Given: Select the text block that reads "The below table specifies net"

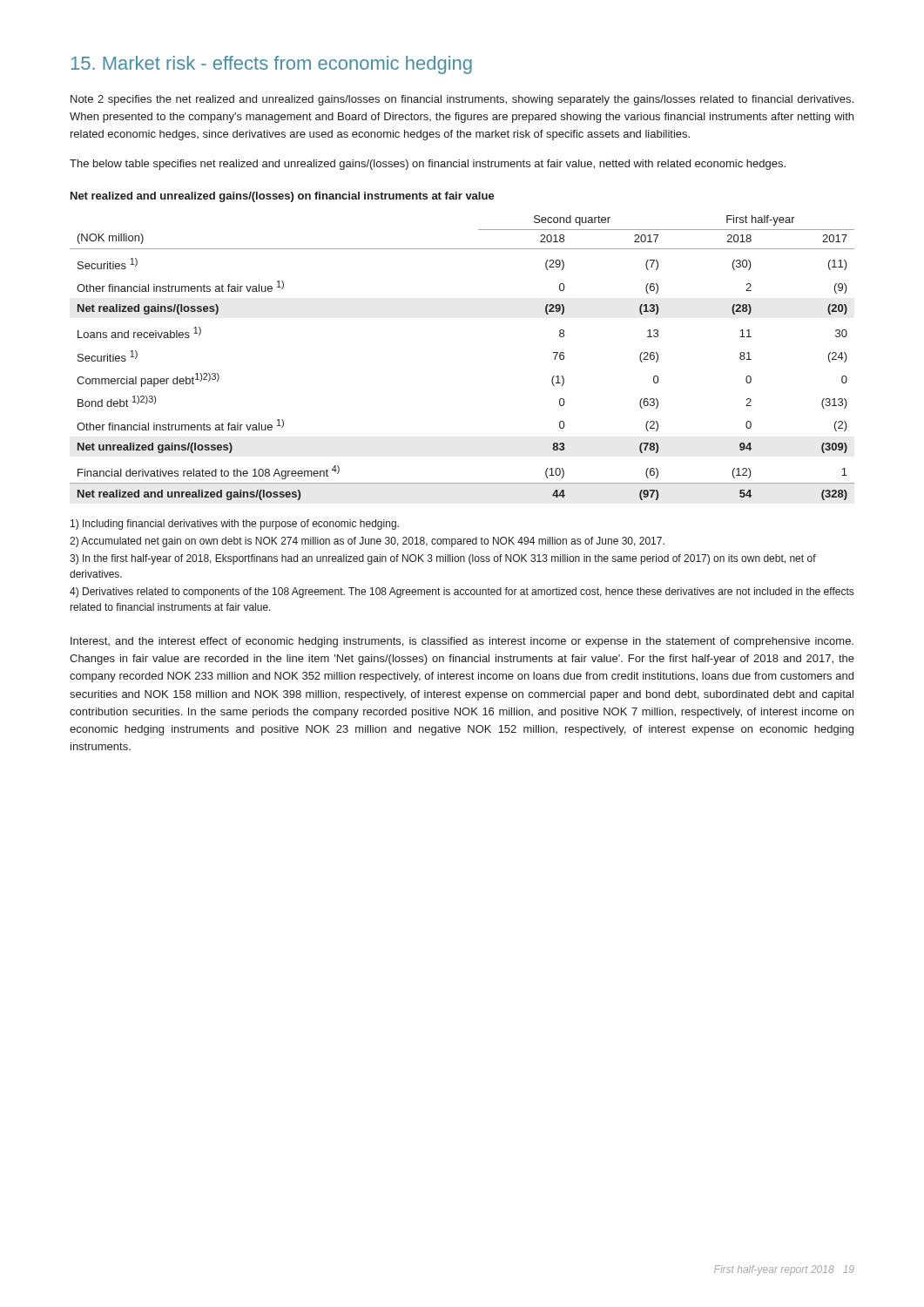Looking at the screenshot, I should point(462,164).
